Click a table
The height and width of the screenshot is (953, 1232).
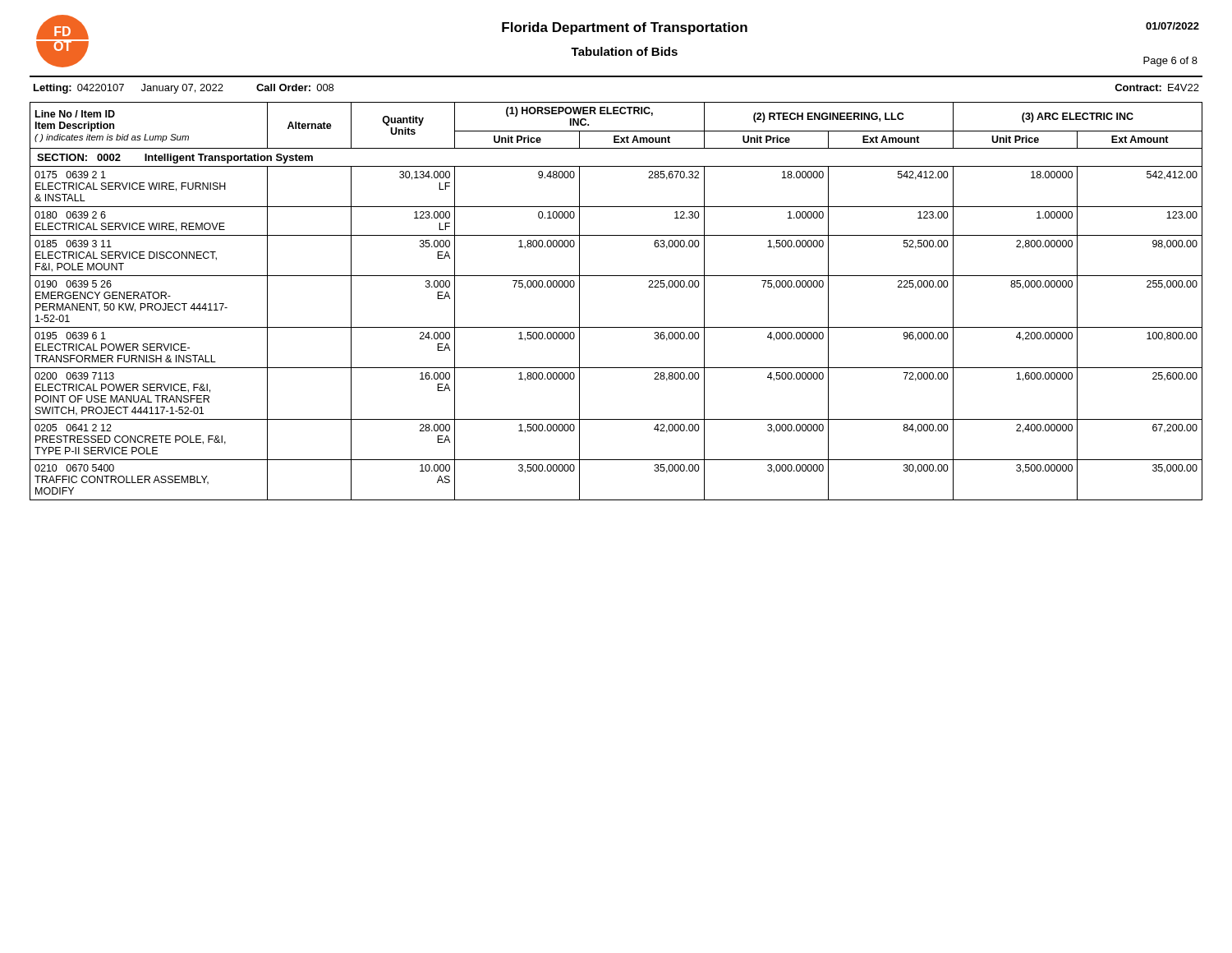[616, 299]
